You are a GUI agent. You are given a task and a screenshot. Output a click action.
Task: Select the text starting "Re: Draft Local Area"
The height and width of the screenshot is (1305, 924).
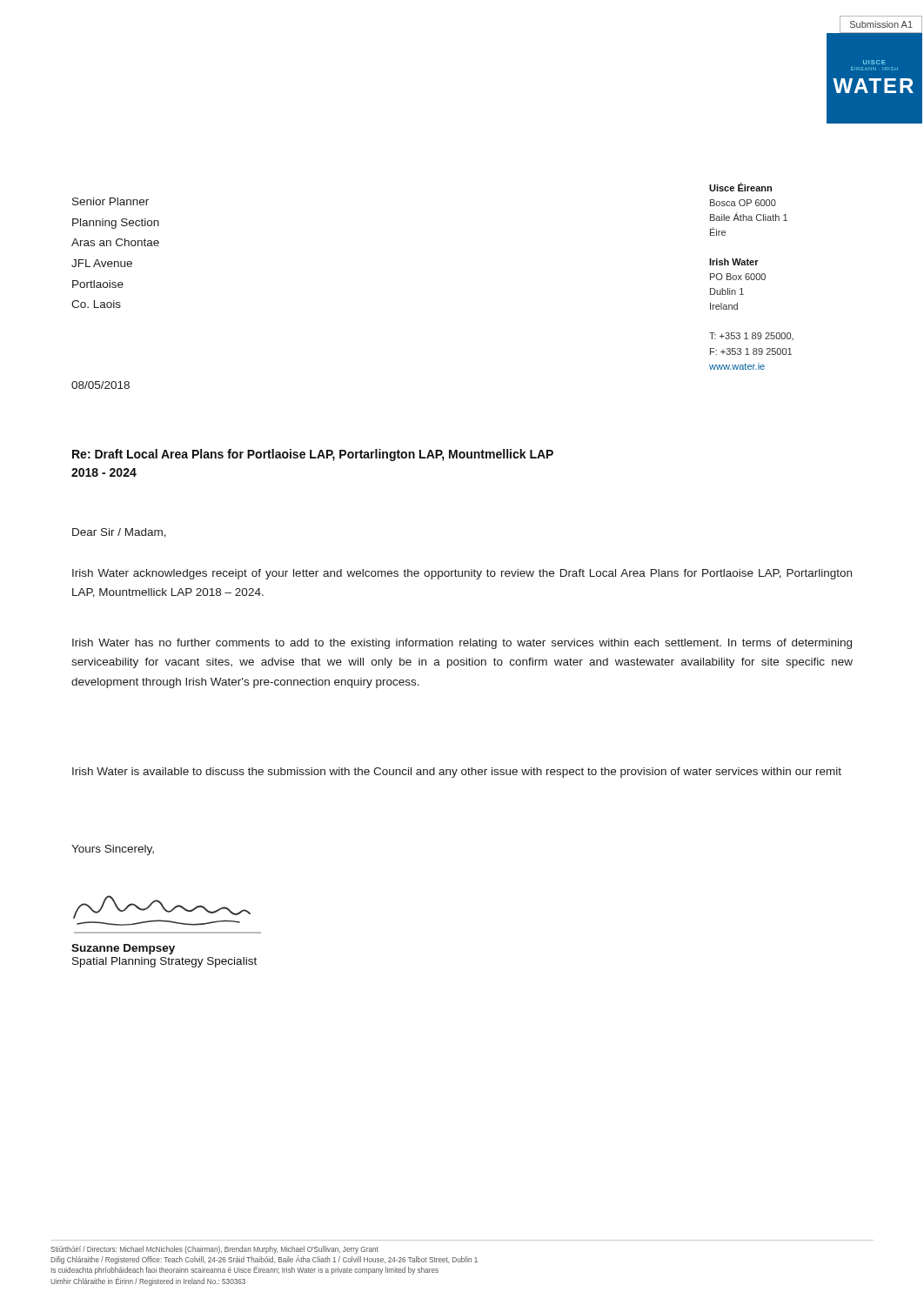pyautogui.click(x=313, y=463)
